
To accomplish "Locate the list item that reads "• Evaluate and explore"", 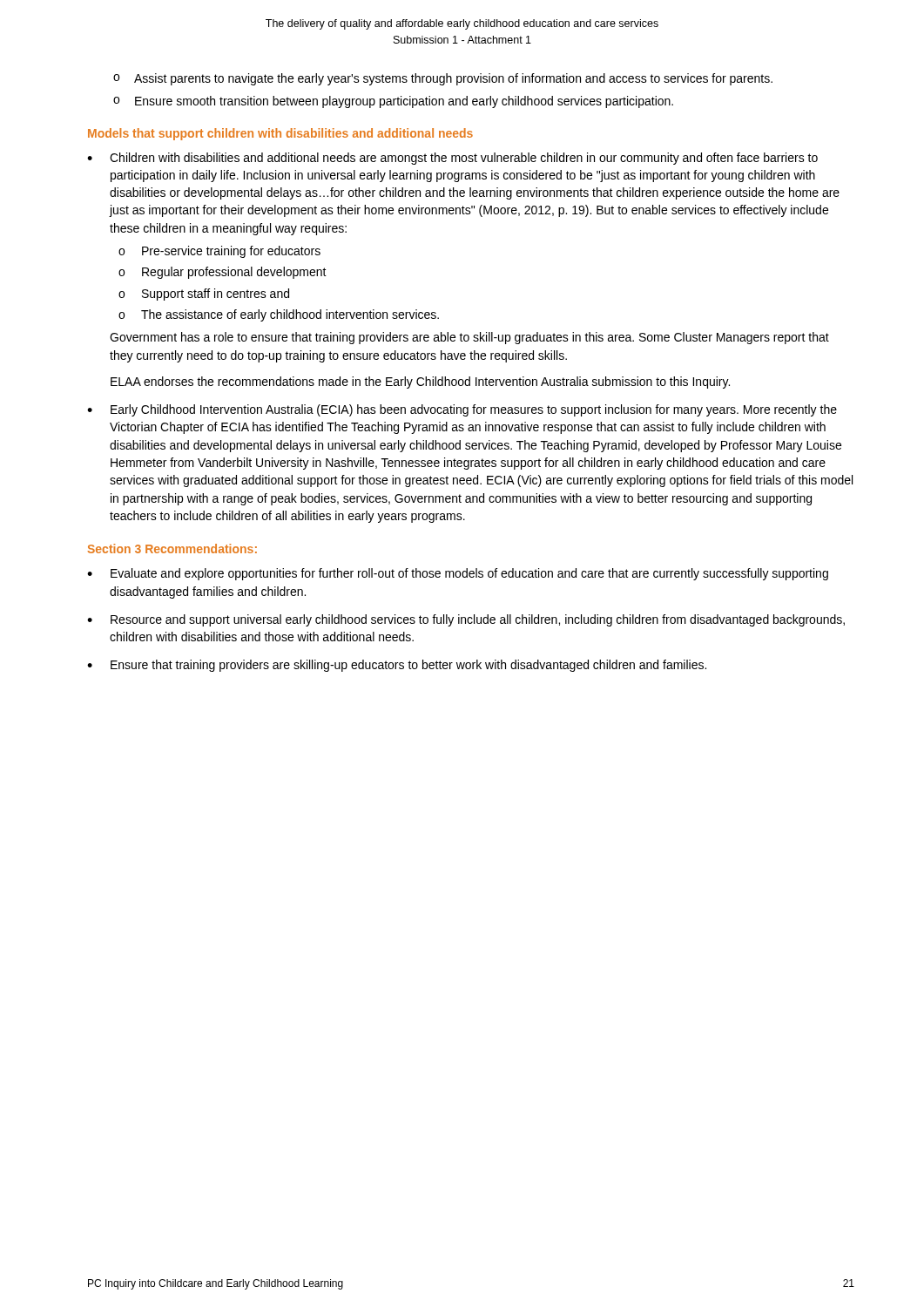I will pyautogui.click(x=471, y=583).
